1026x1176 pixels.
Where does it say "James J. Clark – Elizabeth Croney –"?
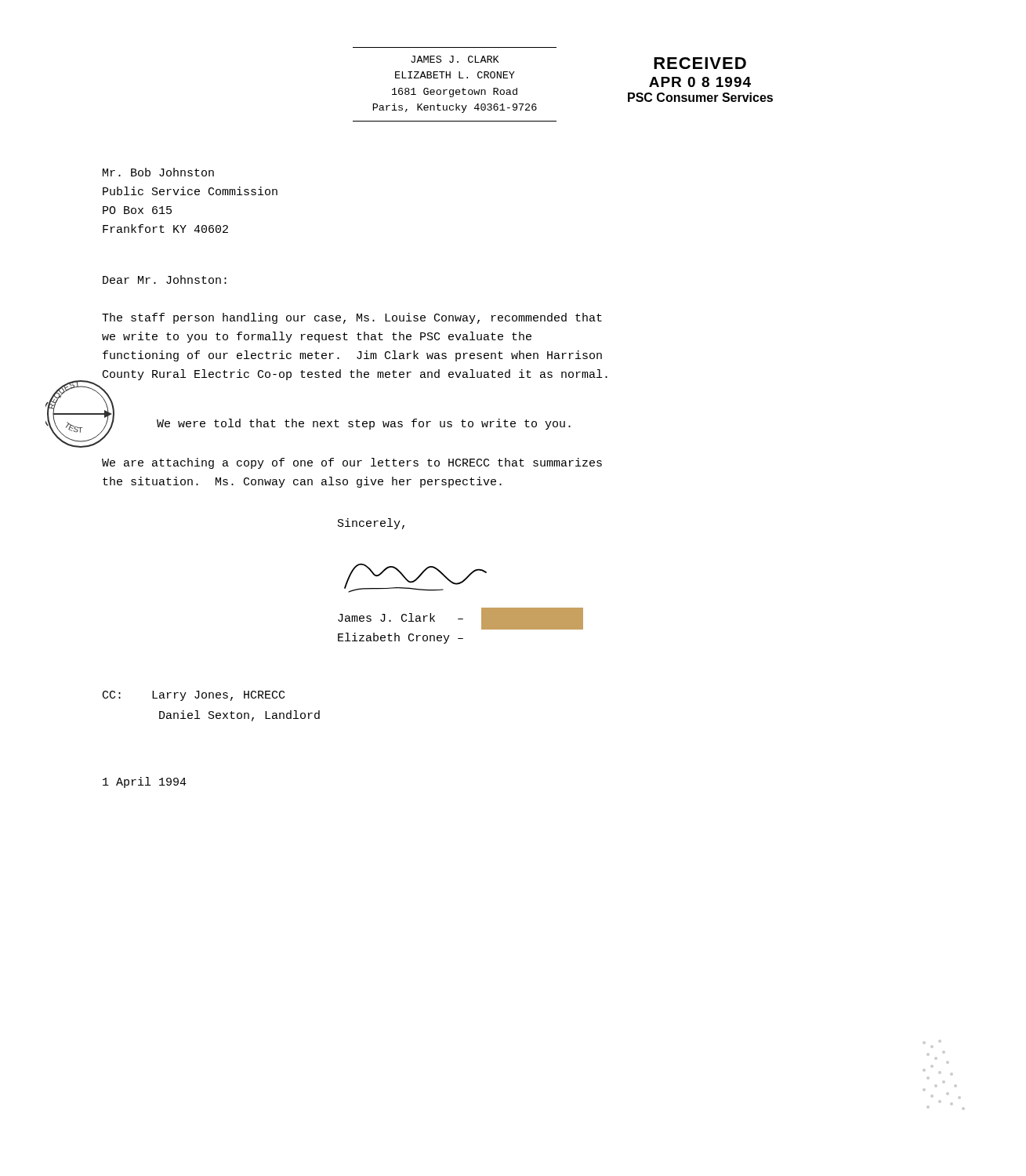[460, 626]
